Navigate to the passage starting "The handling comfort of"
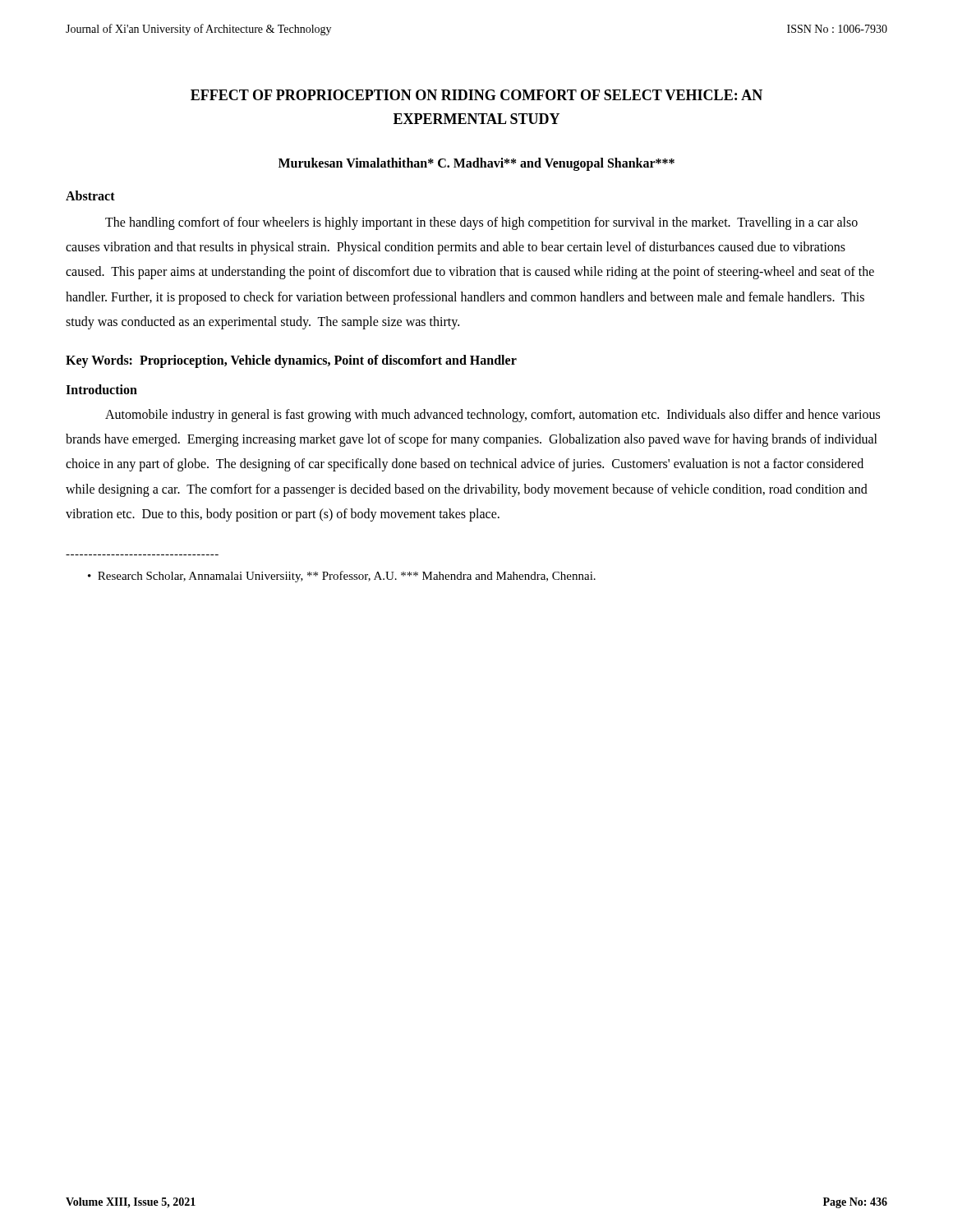The image size is (953, 1232). (476, 272)
